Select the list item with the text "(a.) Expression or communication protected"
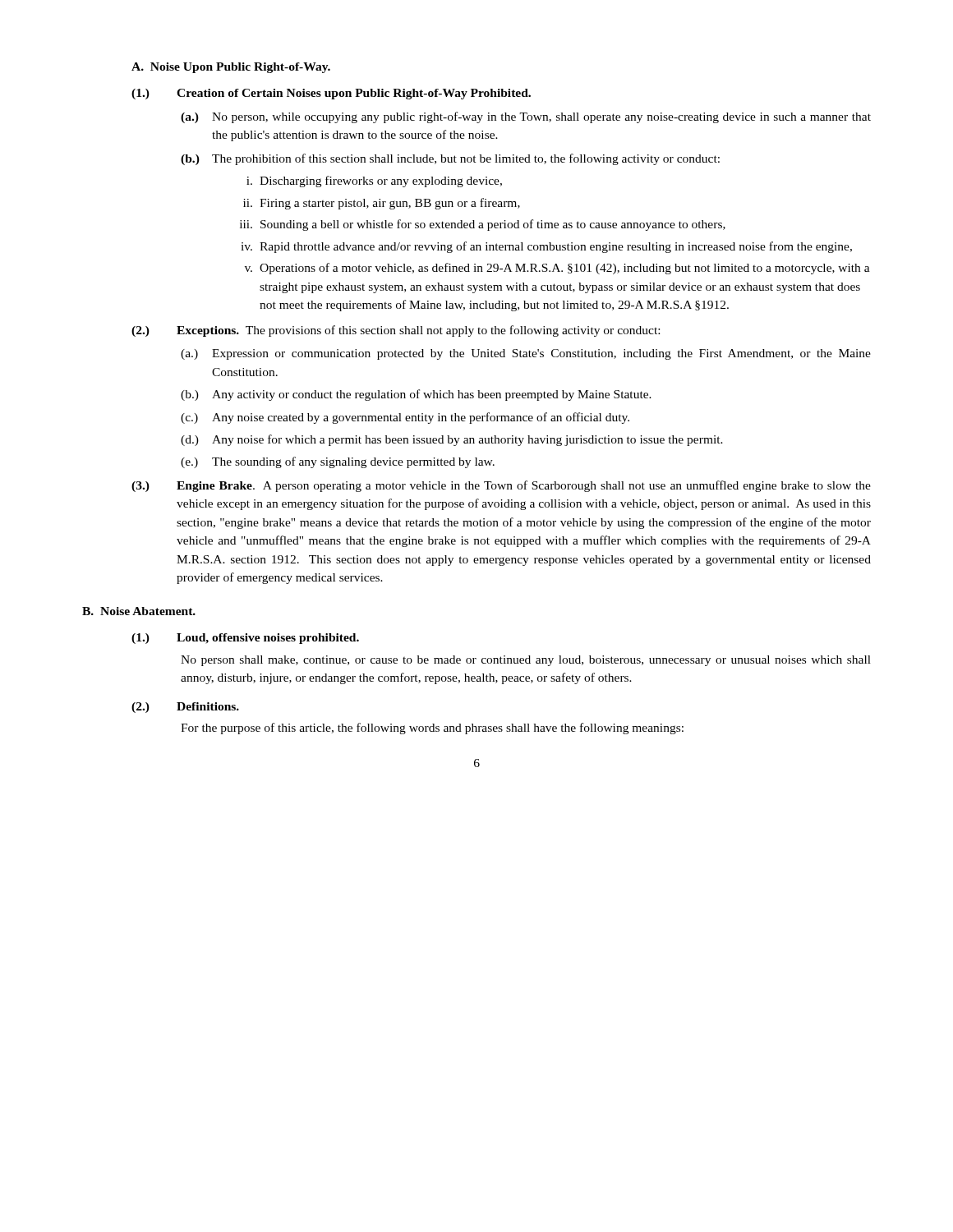The image size is (953, 1232). [526, 363]
